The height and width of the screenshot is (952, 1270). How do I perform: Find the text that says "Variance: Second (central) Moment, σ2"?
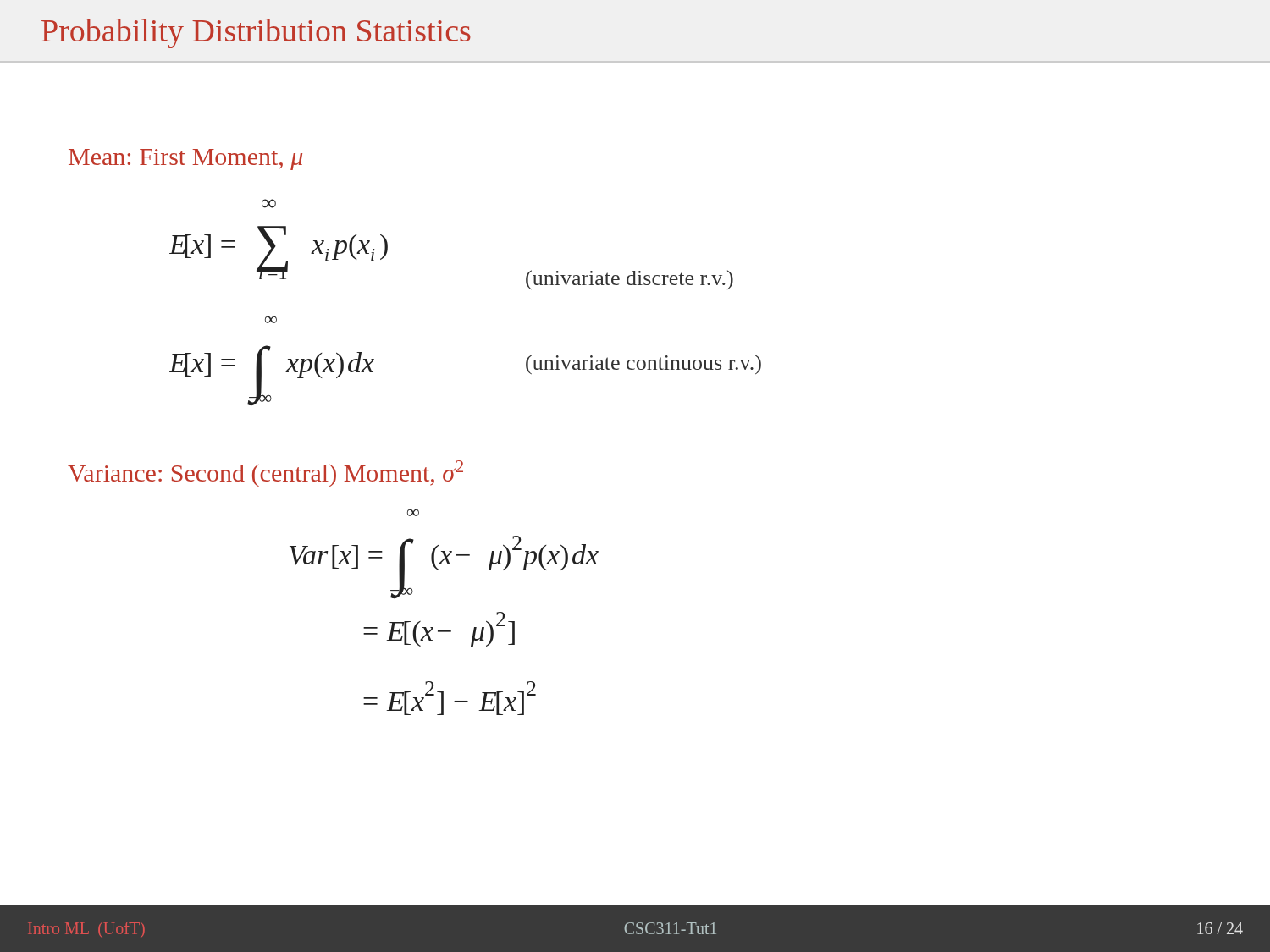[x=266, y=471]
